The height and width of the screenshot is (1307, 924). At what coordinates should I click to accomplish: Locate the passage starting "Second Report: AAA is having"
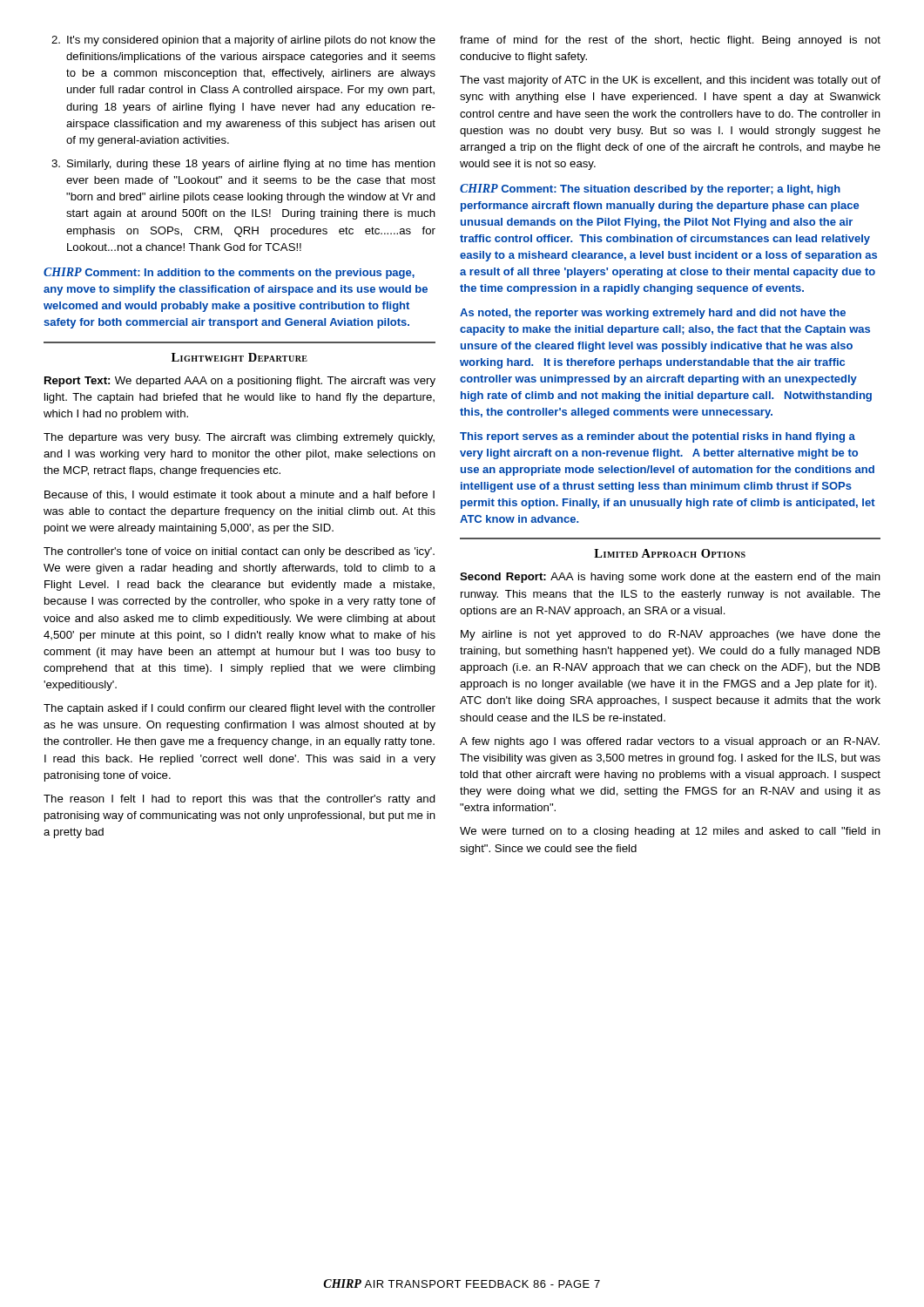(670, 593)
